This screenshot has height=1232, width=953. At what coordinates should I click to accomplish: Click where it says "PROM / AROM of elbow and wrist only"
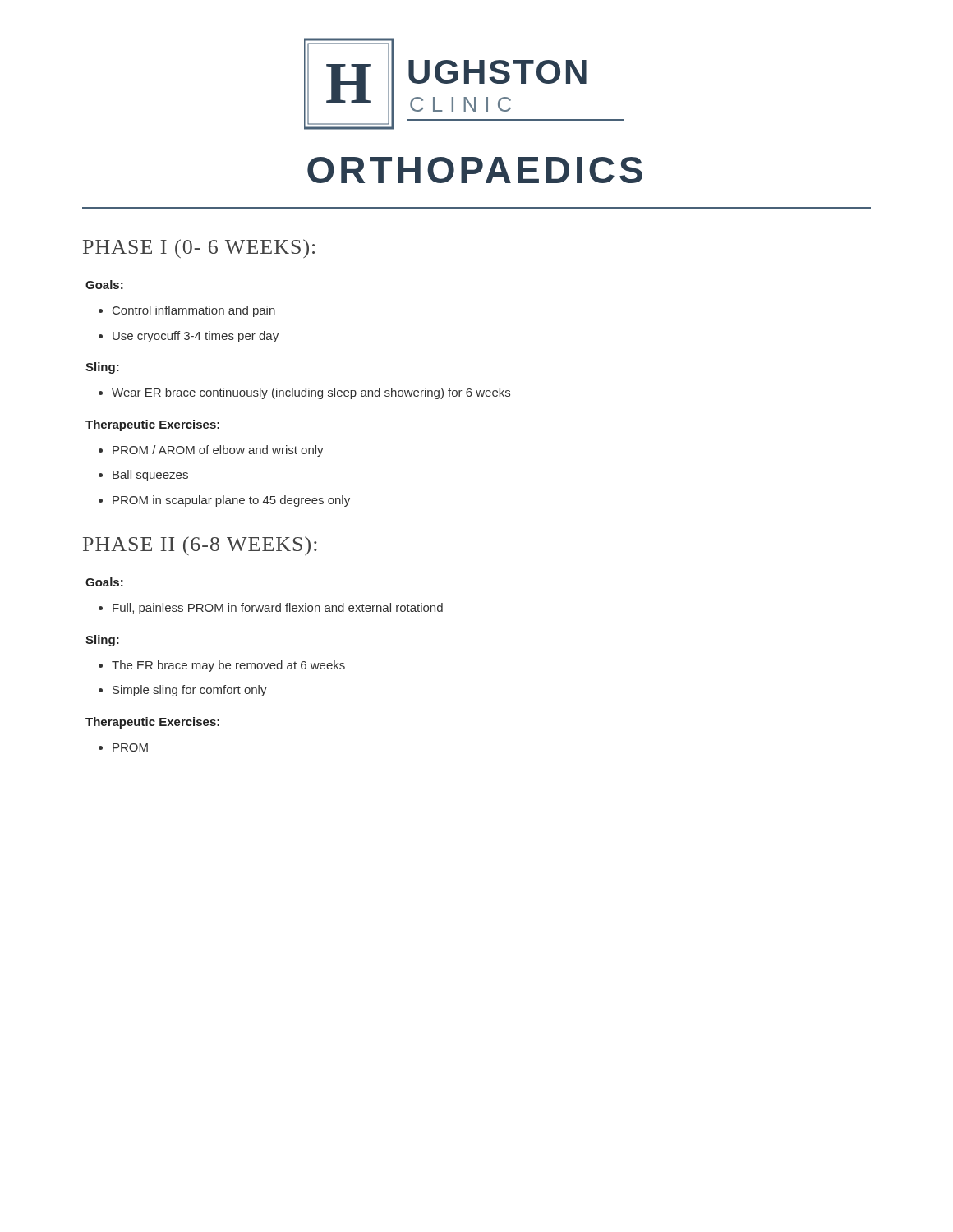click(218, 449)
